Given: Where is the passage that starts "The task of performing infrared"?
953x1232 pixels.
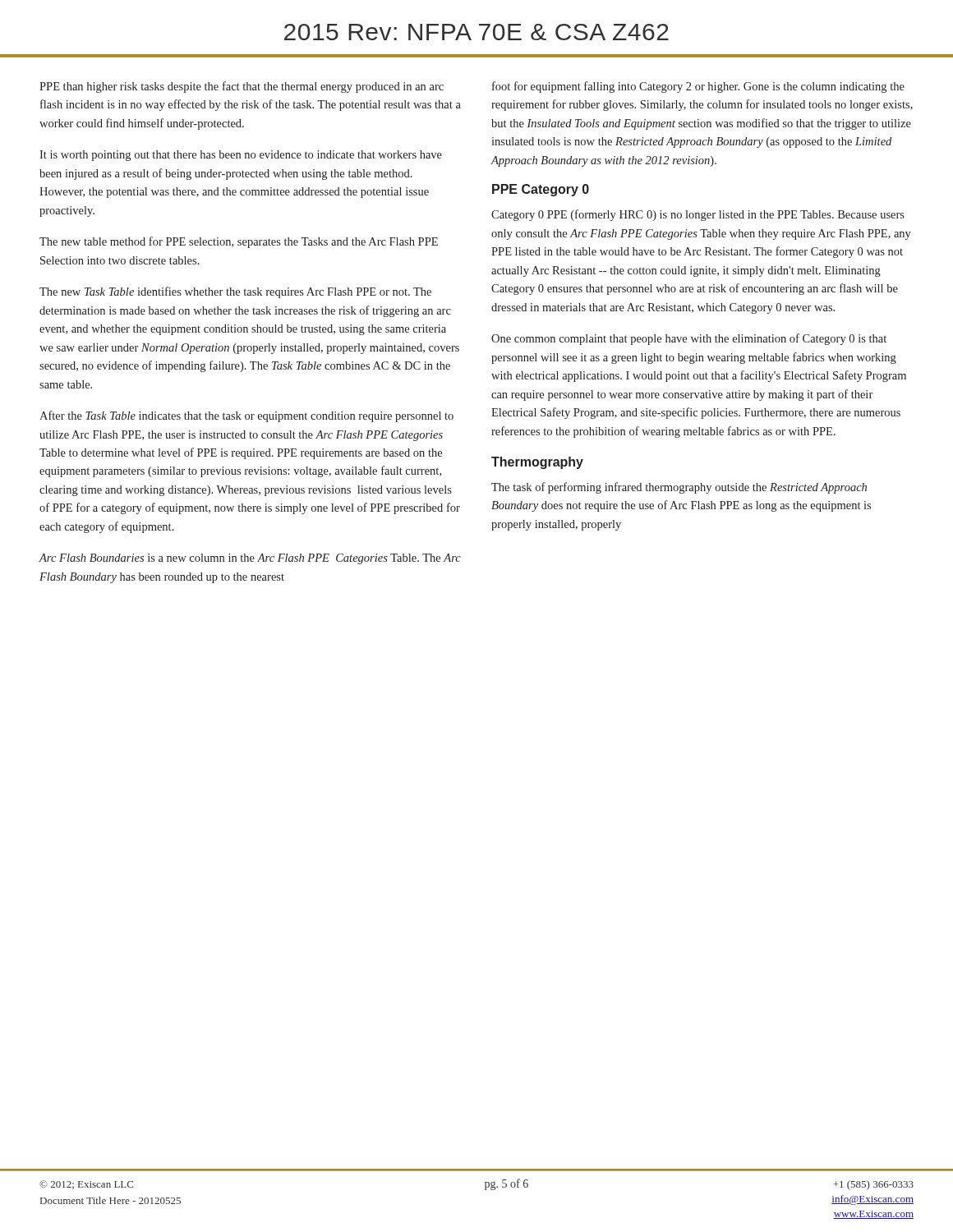Looking at the screenshot, I should (x=702, y=506).
